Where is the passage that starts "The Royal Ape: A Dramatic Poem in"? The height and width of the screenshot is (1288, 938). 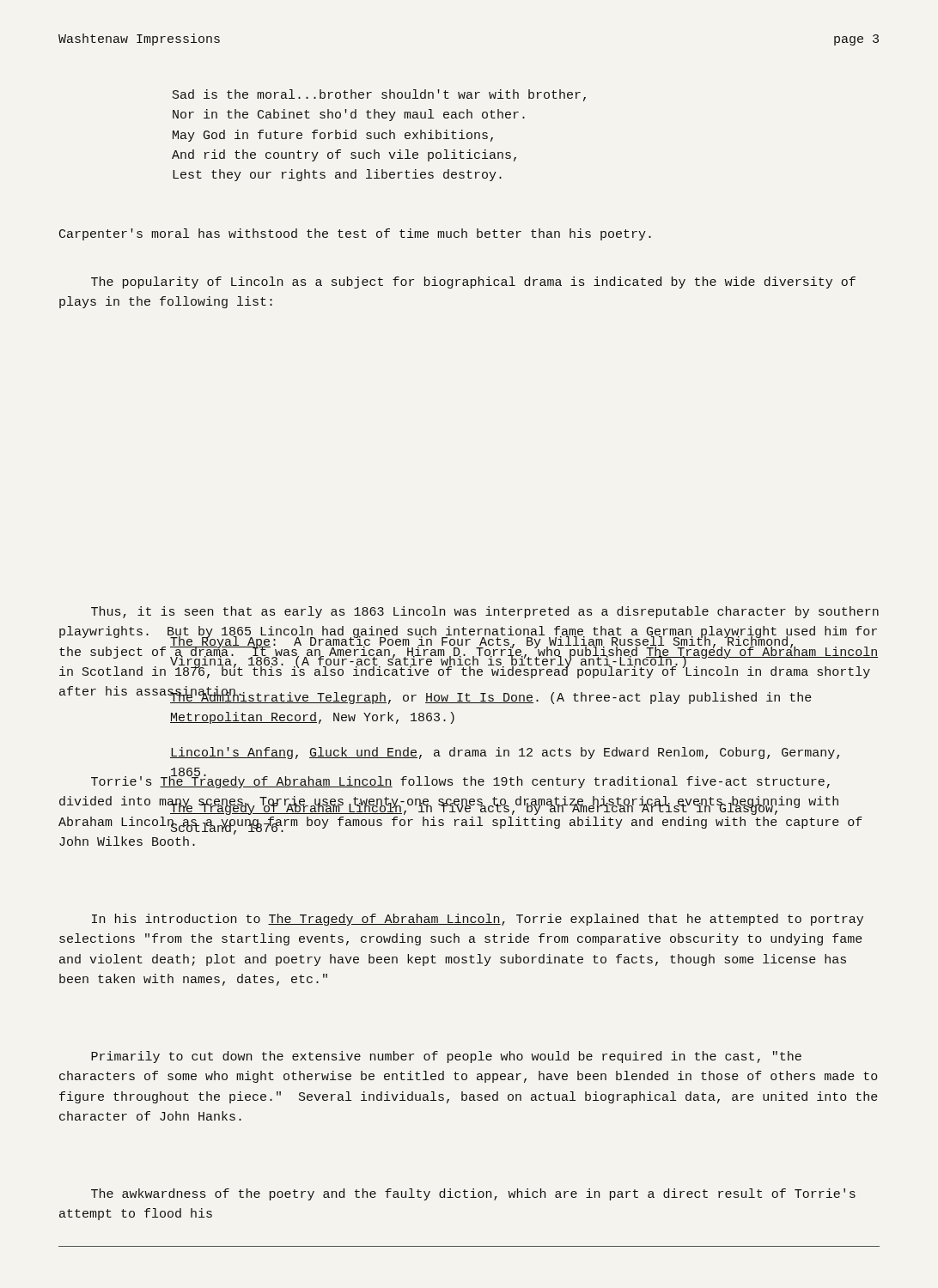point(483,653)
